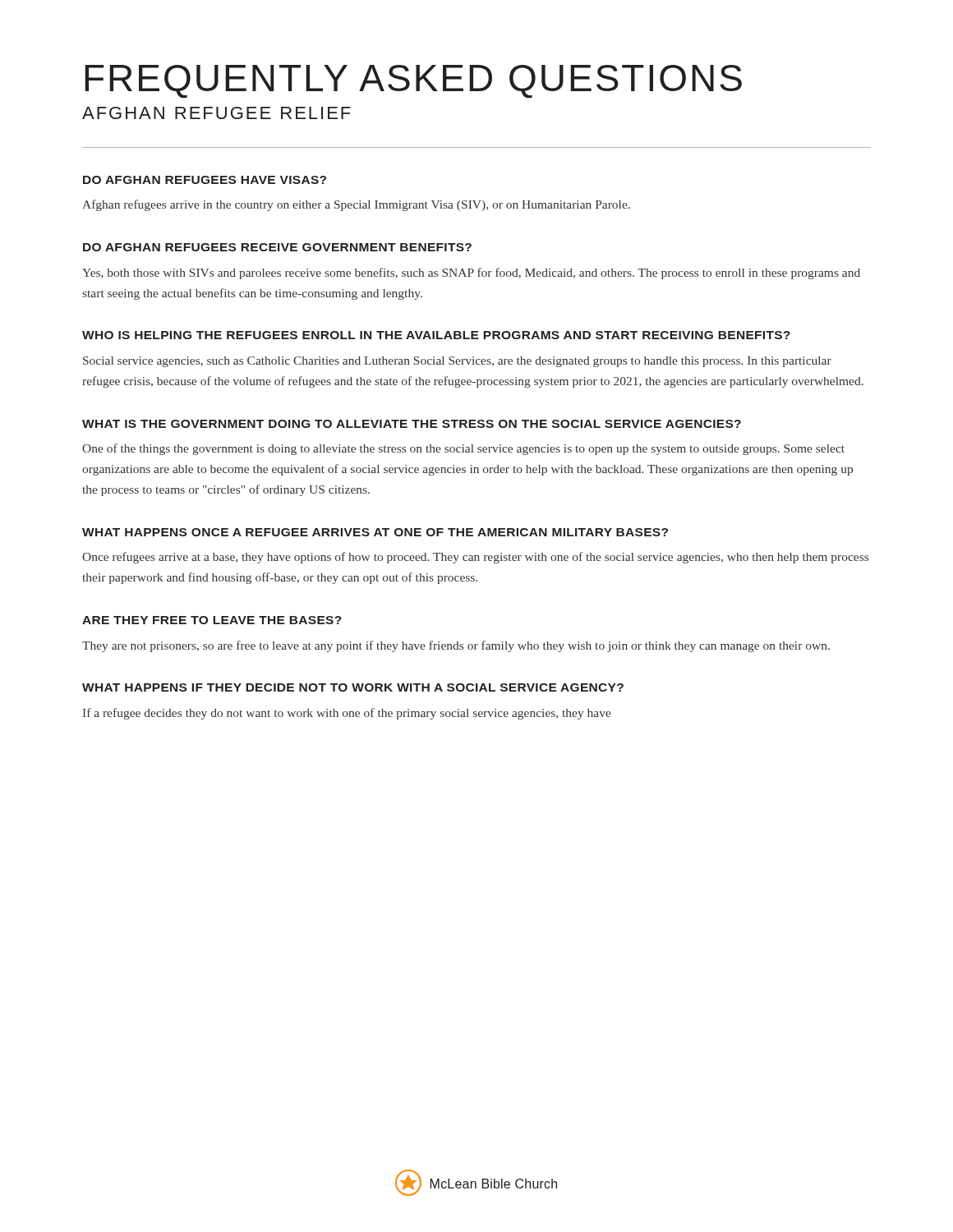This screenshot has height=1232, width=953.
Task: Click on the text block starting "DO AFGHAN REFUGEES HAVE VISAS?"
Action: click(205, 180)
